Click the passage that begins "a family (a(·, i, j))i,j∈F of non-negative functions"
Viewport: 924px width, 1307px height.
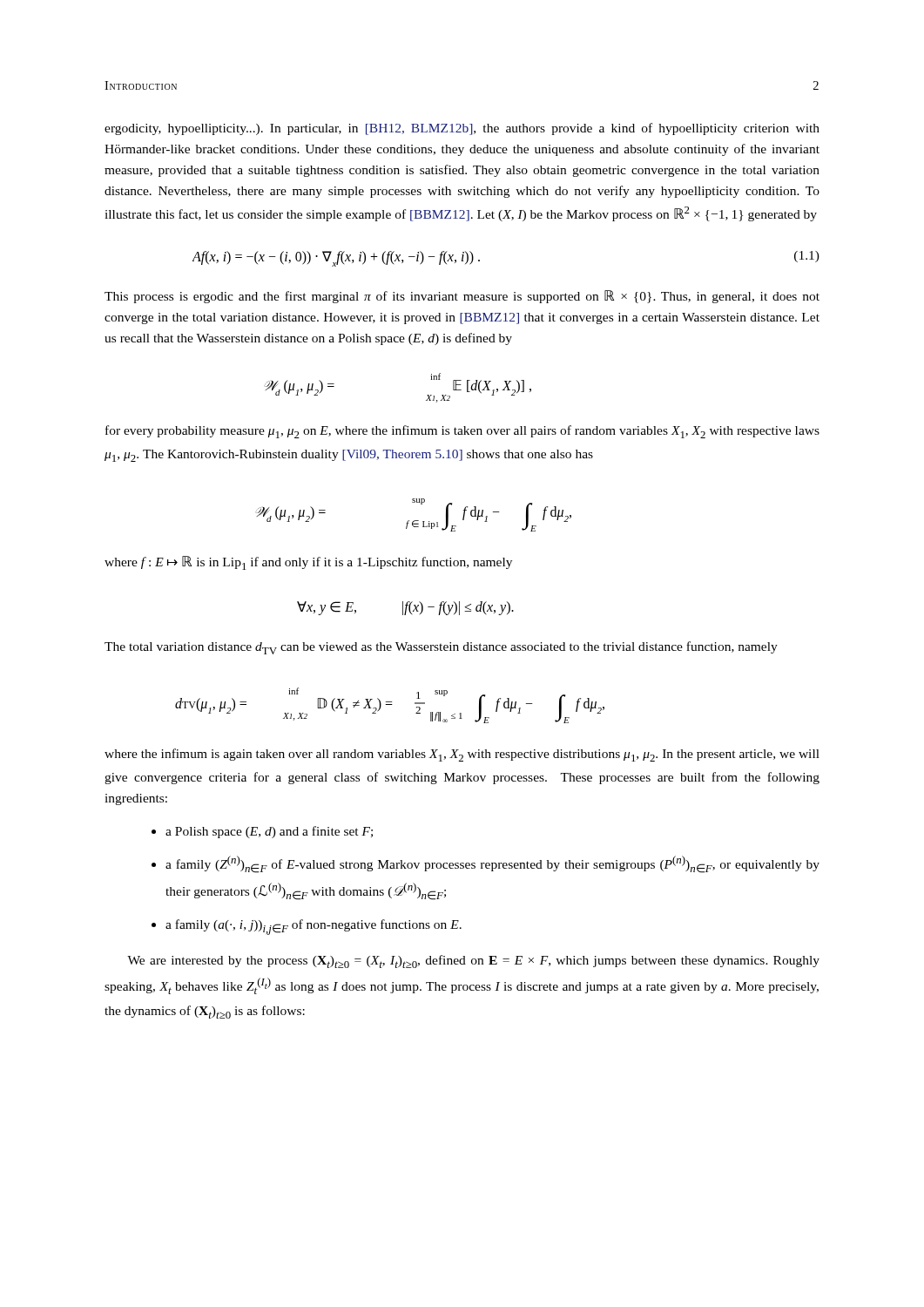[x=314, y=925]
